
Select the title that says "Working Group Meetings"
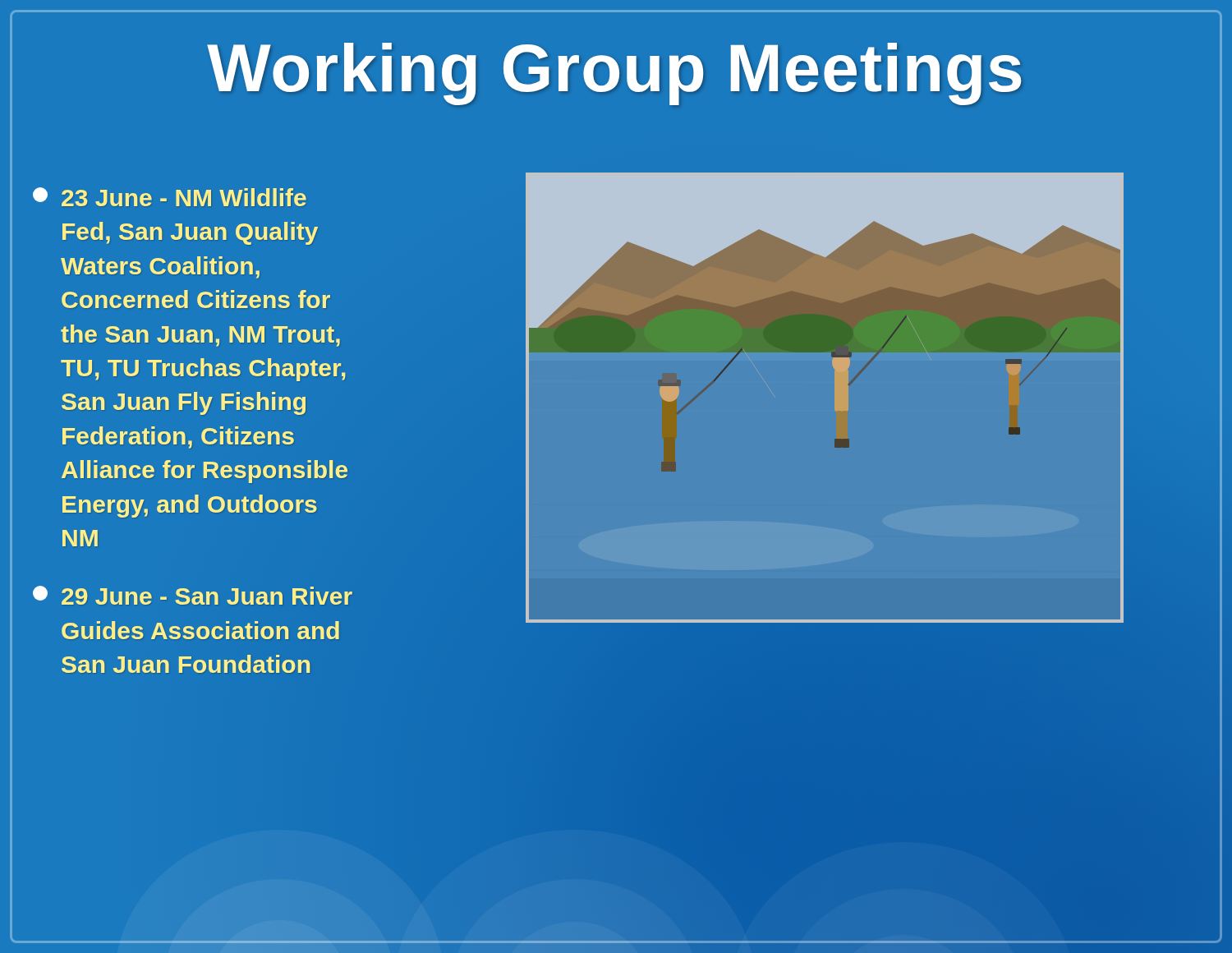tap(616, 68)
